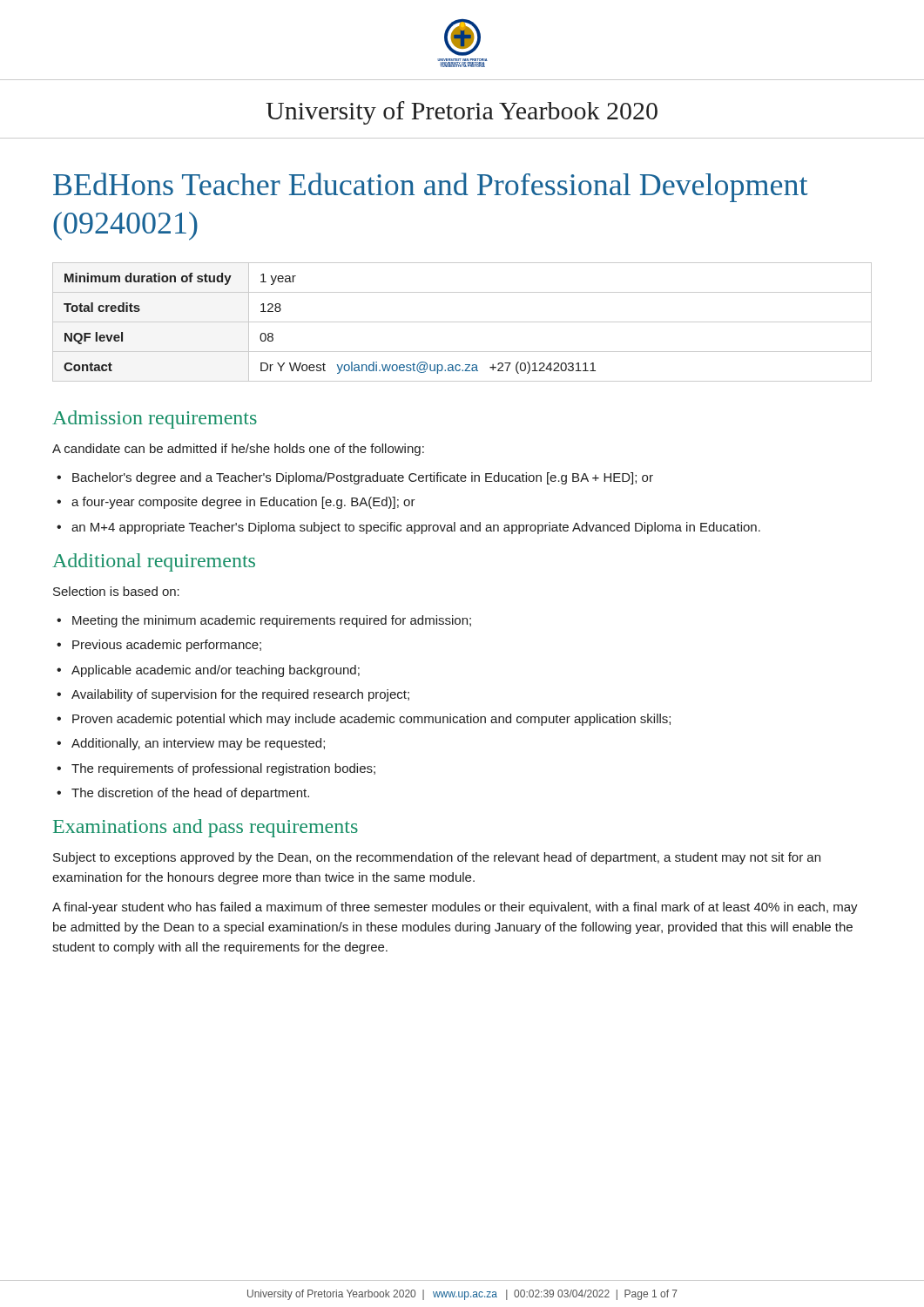Navigate to the text starting "an M+4 appropriate Teacher's Diploma"

click(x=416, y=526)
